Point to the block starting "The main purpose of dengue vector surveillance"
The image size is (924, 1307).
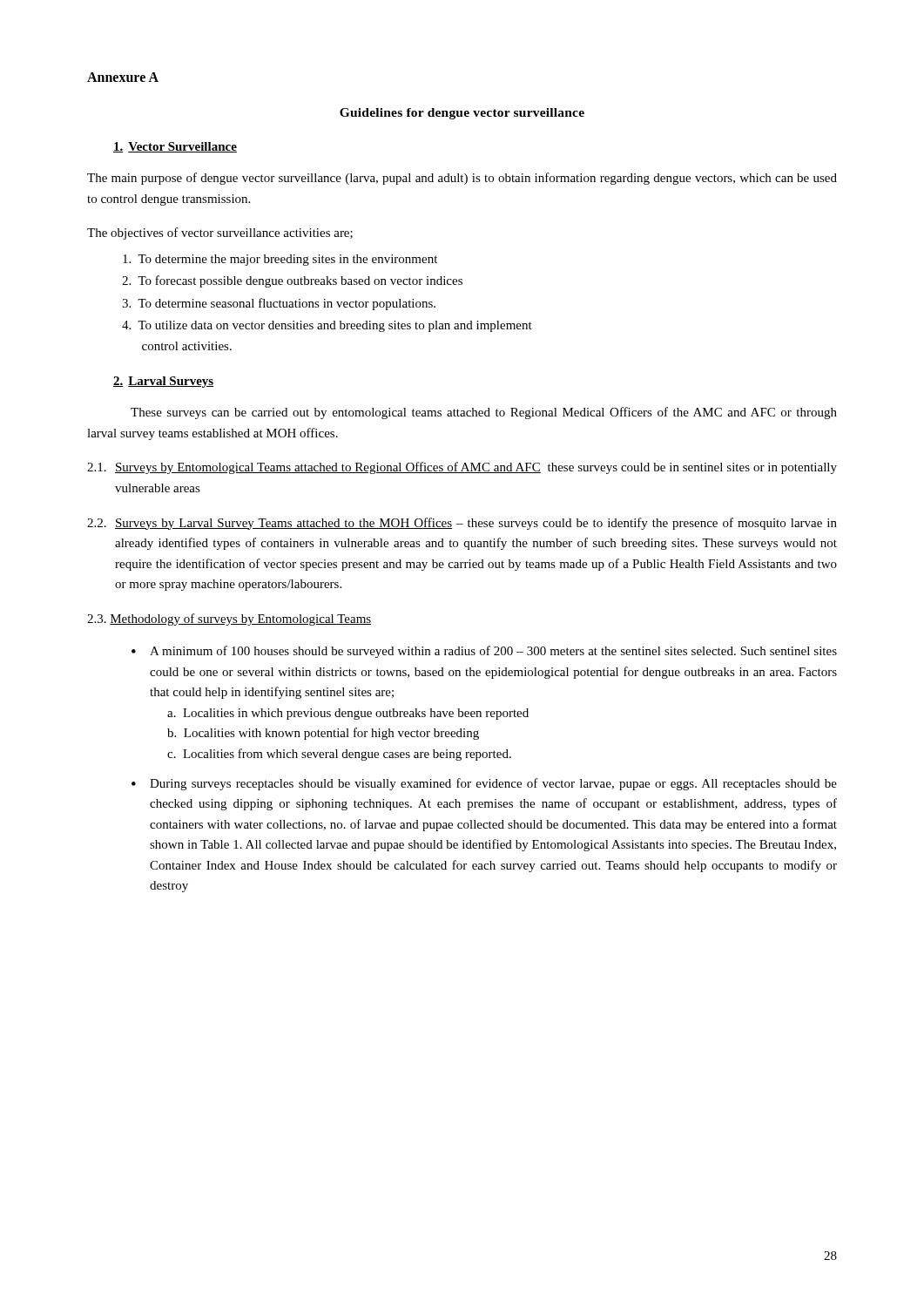click(462, 188)
